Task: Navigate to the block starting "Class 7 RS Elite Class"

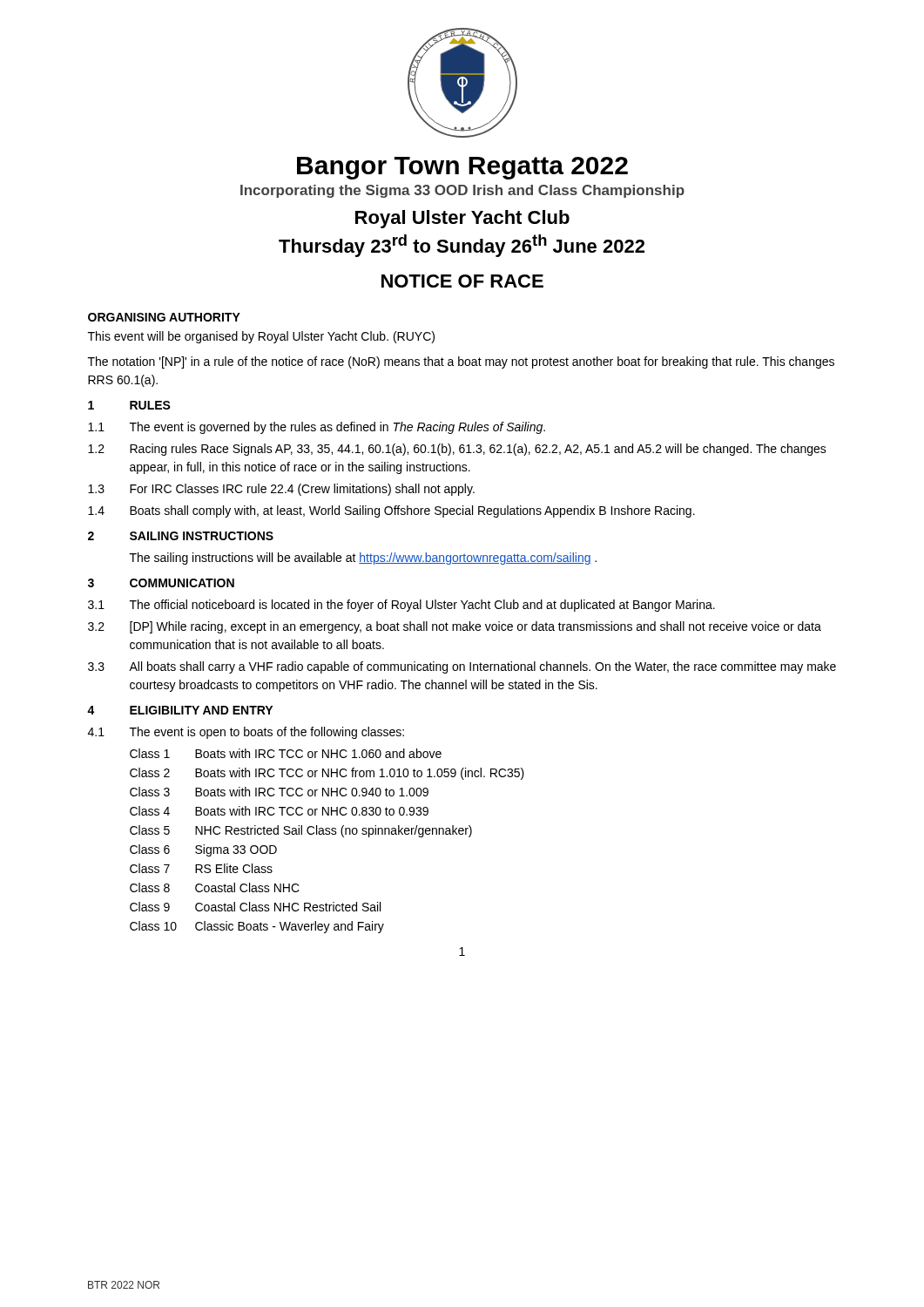Action: [201, 868]
